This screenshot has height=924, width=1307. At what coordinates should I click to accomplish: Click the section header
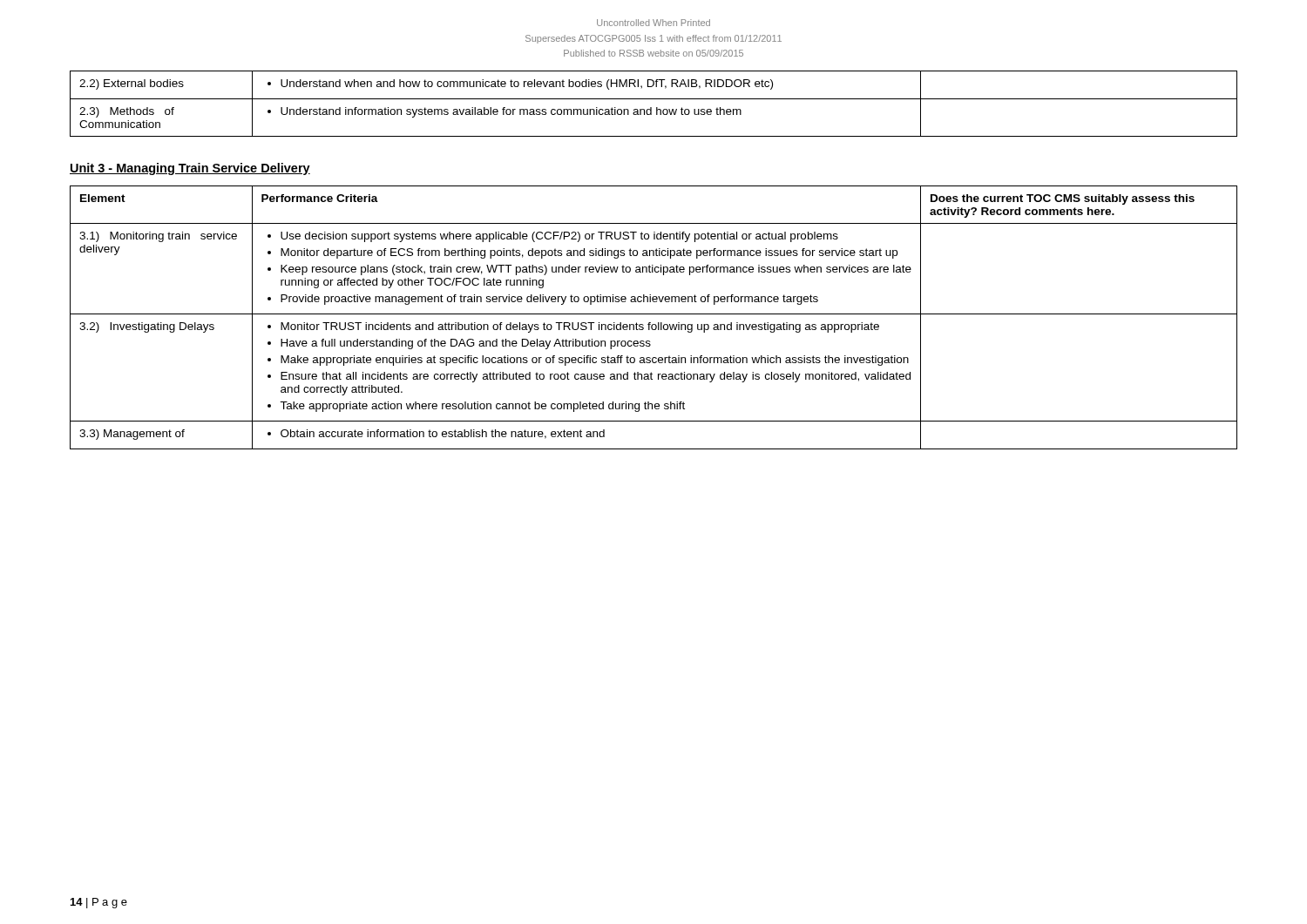190,168
